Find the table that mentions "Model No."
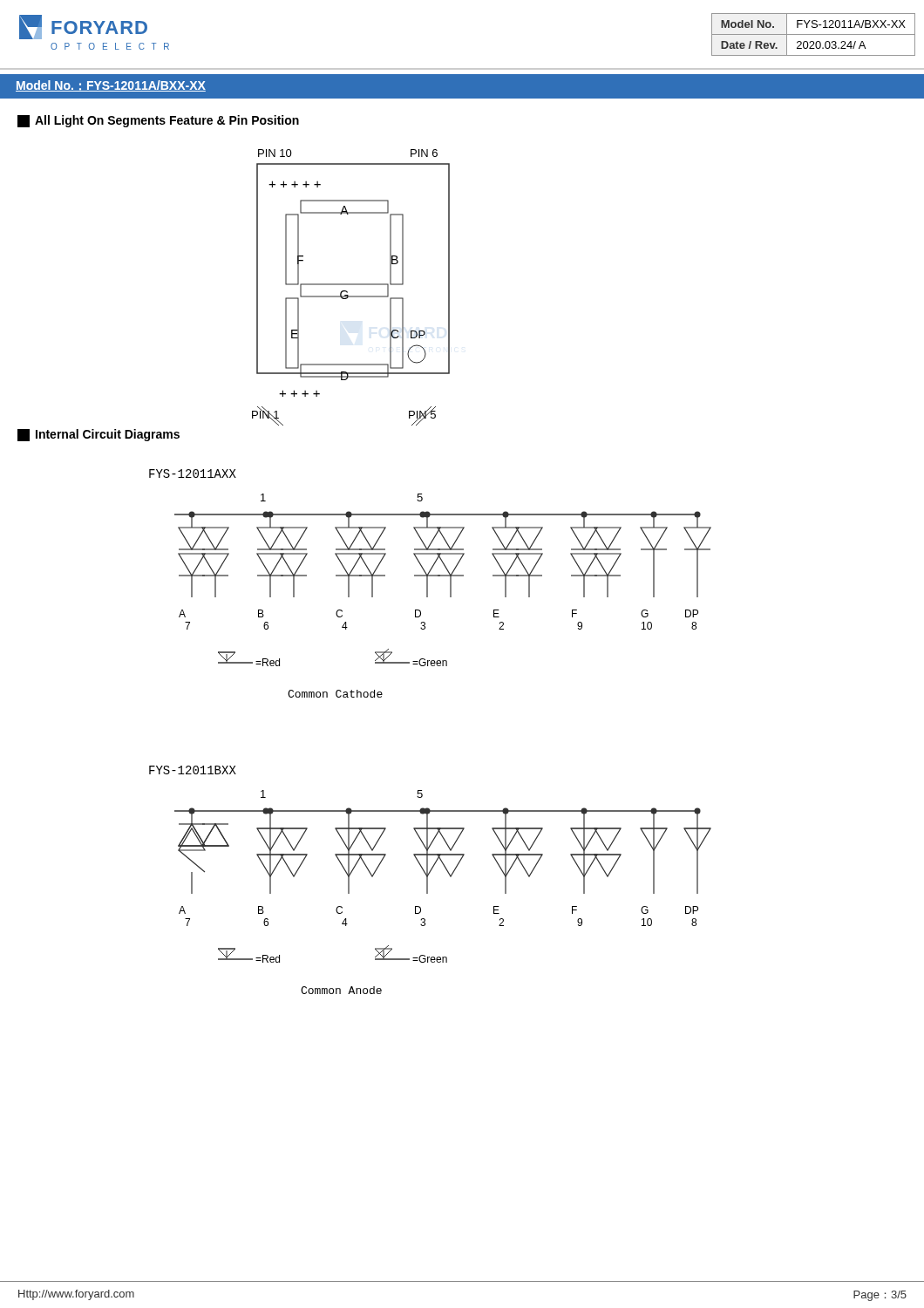Viewport: 924px width, 1308px height. pos(813,34)
